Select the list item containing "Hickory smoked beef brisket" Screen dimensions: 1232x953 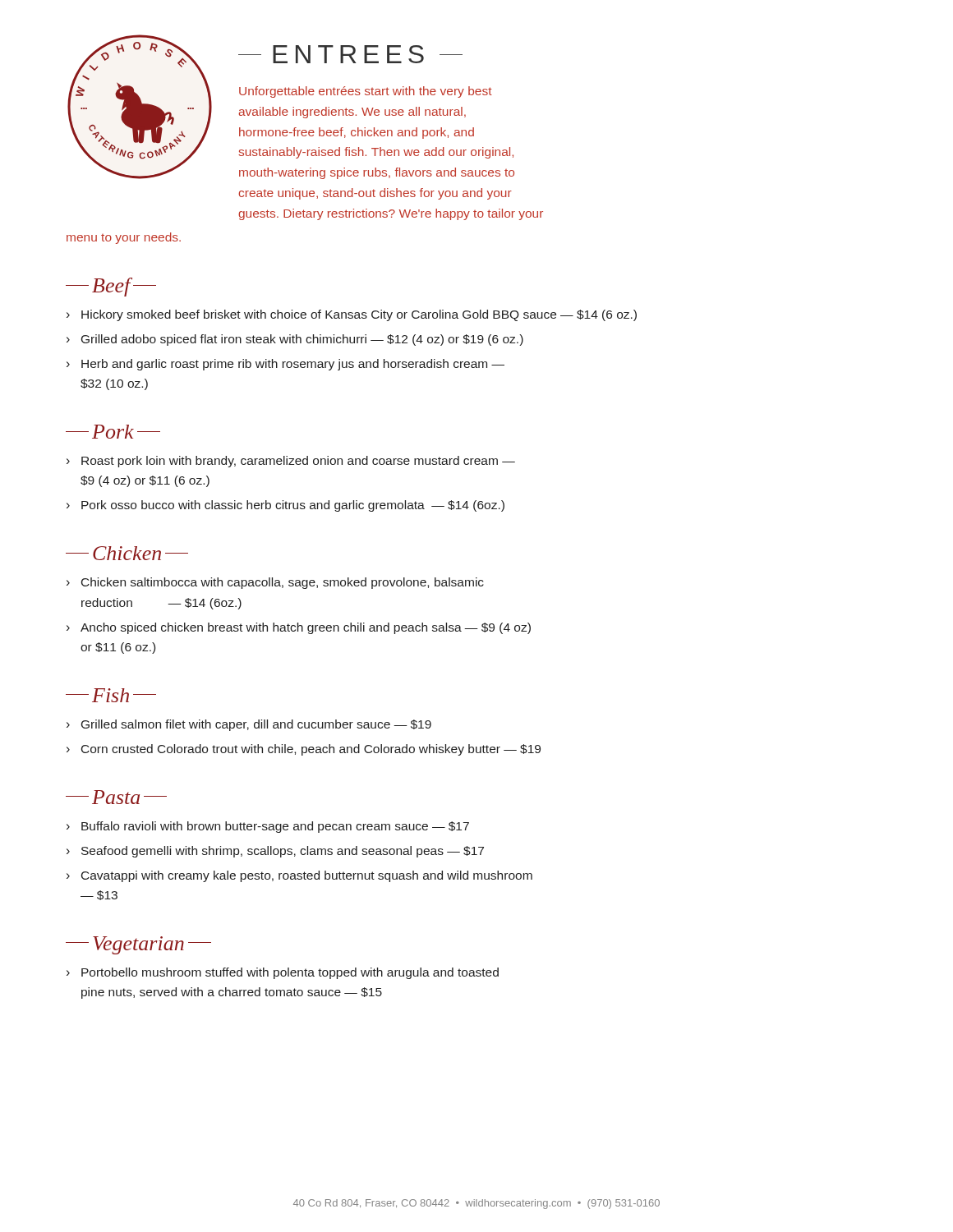pos(359,314)
